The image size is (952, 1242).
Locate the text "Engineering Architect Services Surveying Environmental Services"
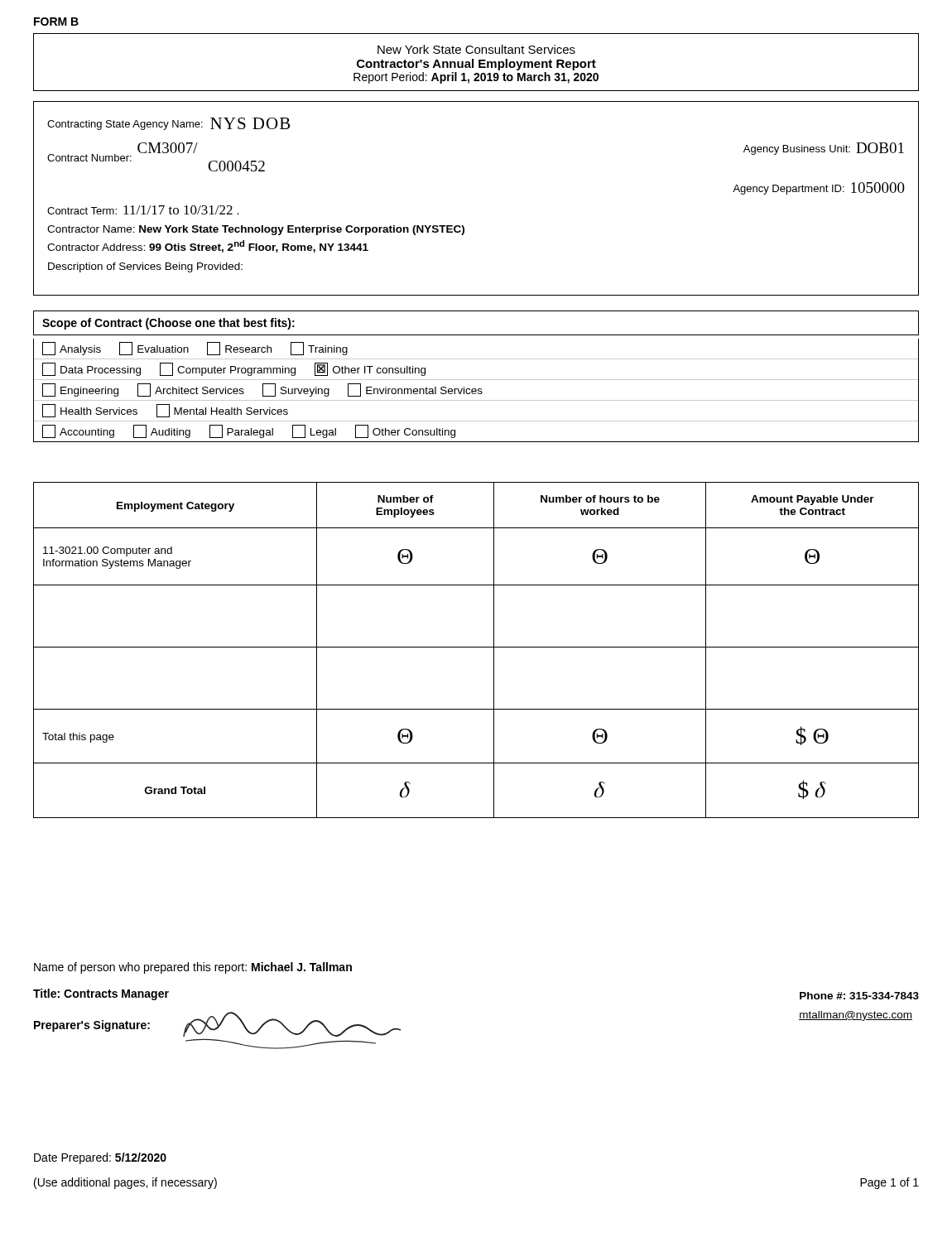pos(262,390)
